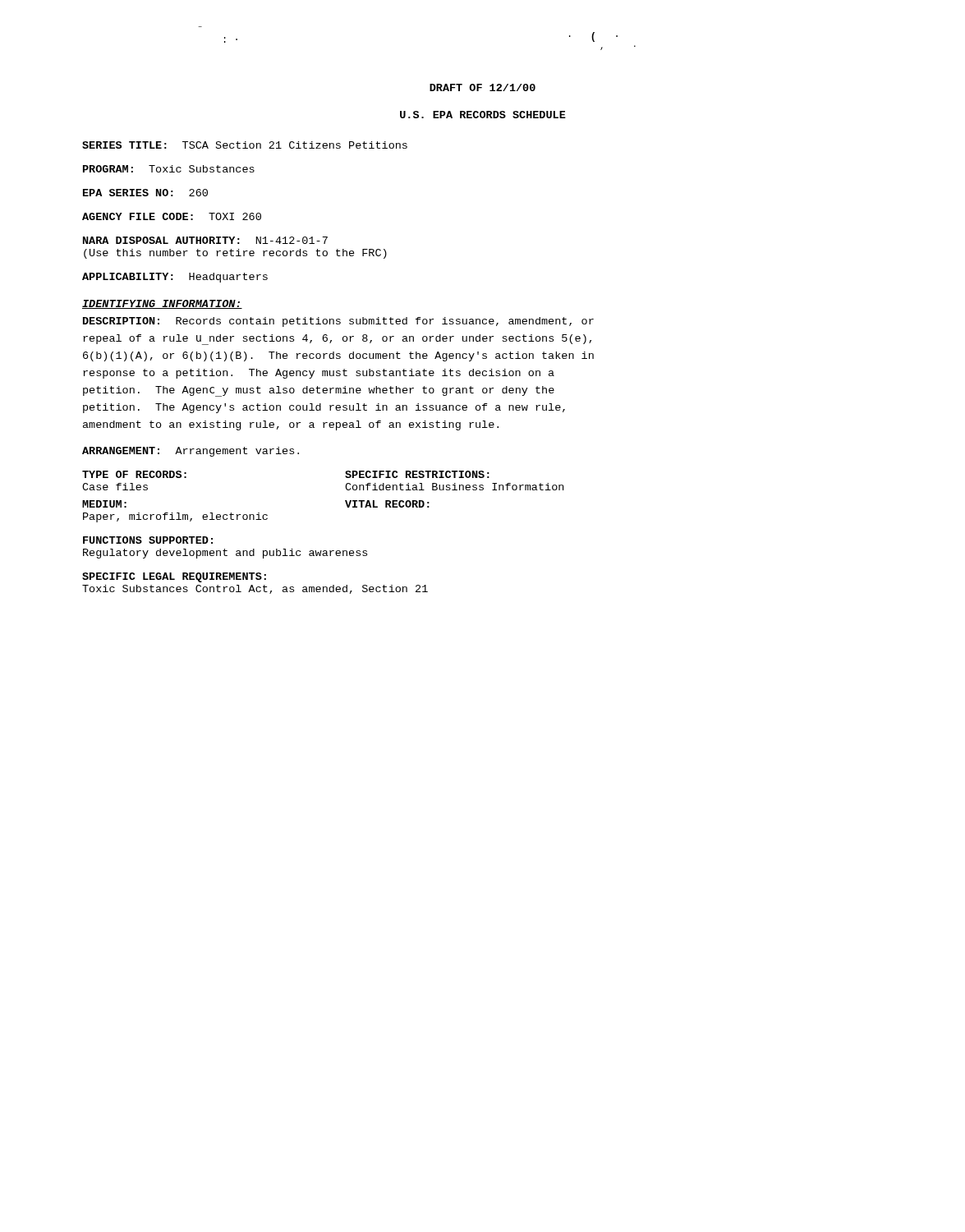965x1232 pixels.
Task: Select the text starting "SERIES TITLE: TSCA Section 21 Citizens Petitions"
Action: coord(245,146)
